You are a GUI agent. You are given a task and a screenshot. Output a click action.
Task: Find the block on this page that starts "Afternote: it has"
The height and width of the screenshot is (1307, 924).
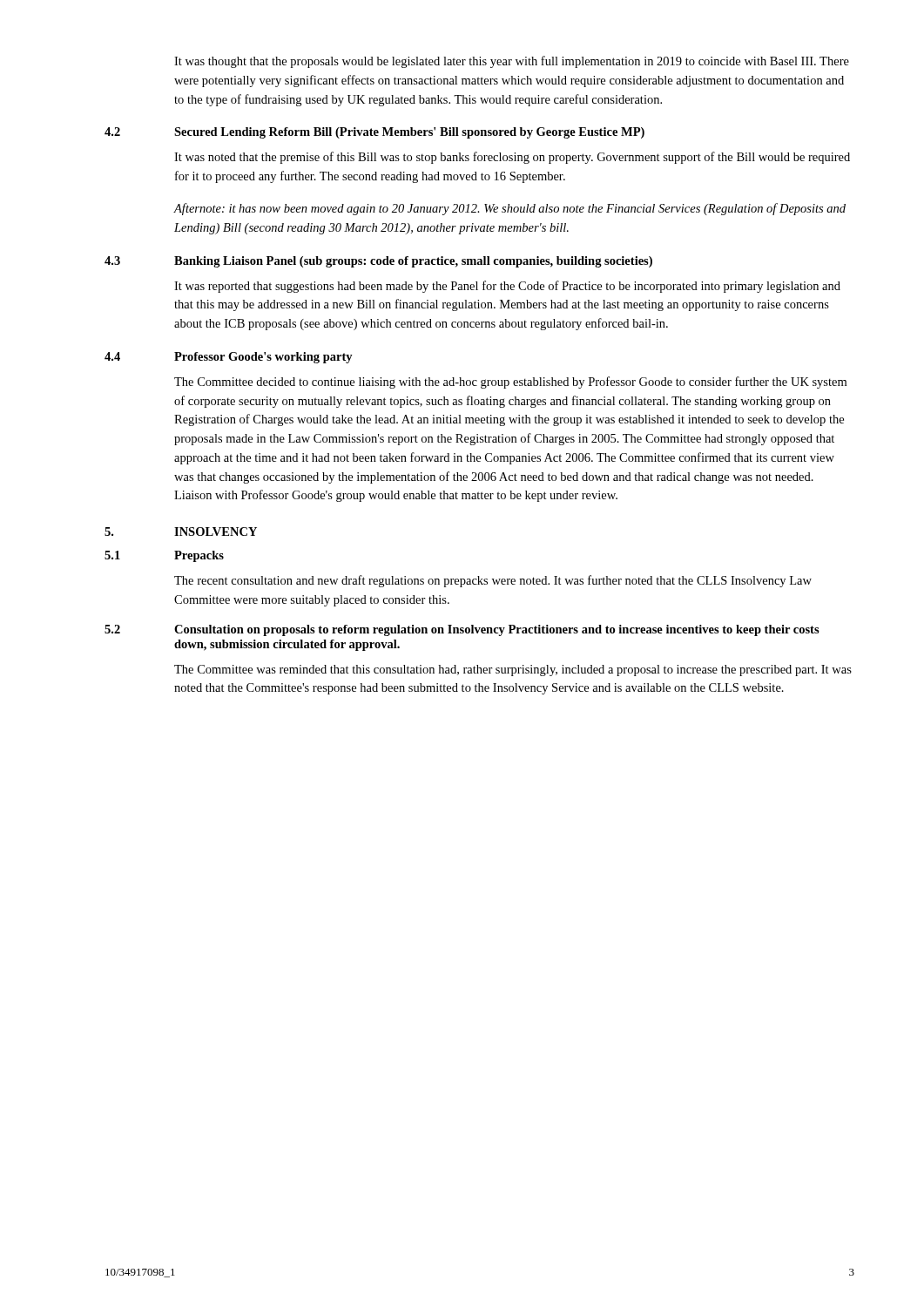[x=514, y=218]
